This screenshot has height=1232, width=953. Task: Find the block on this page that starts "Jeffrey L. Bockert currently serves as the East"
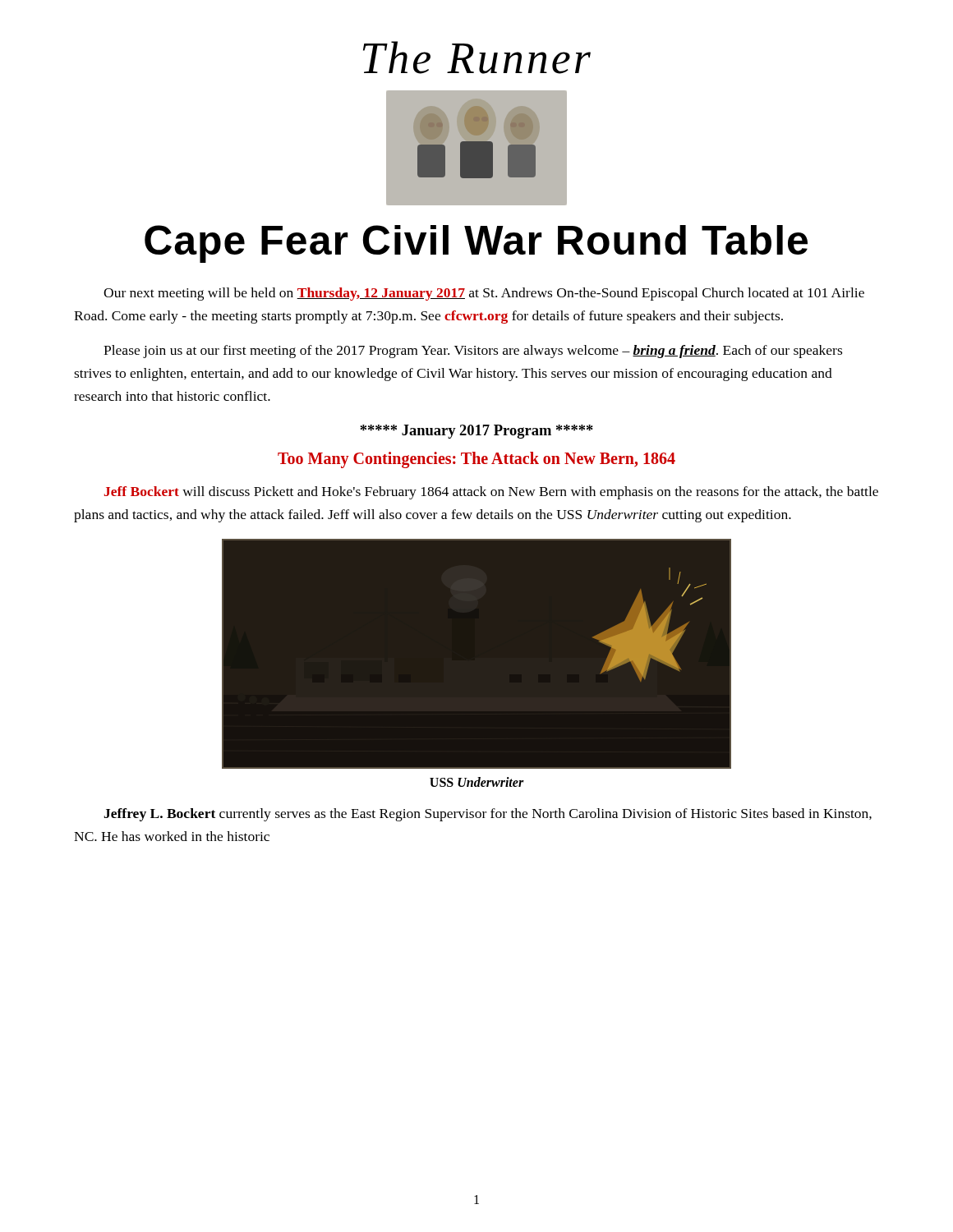473,825
